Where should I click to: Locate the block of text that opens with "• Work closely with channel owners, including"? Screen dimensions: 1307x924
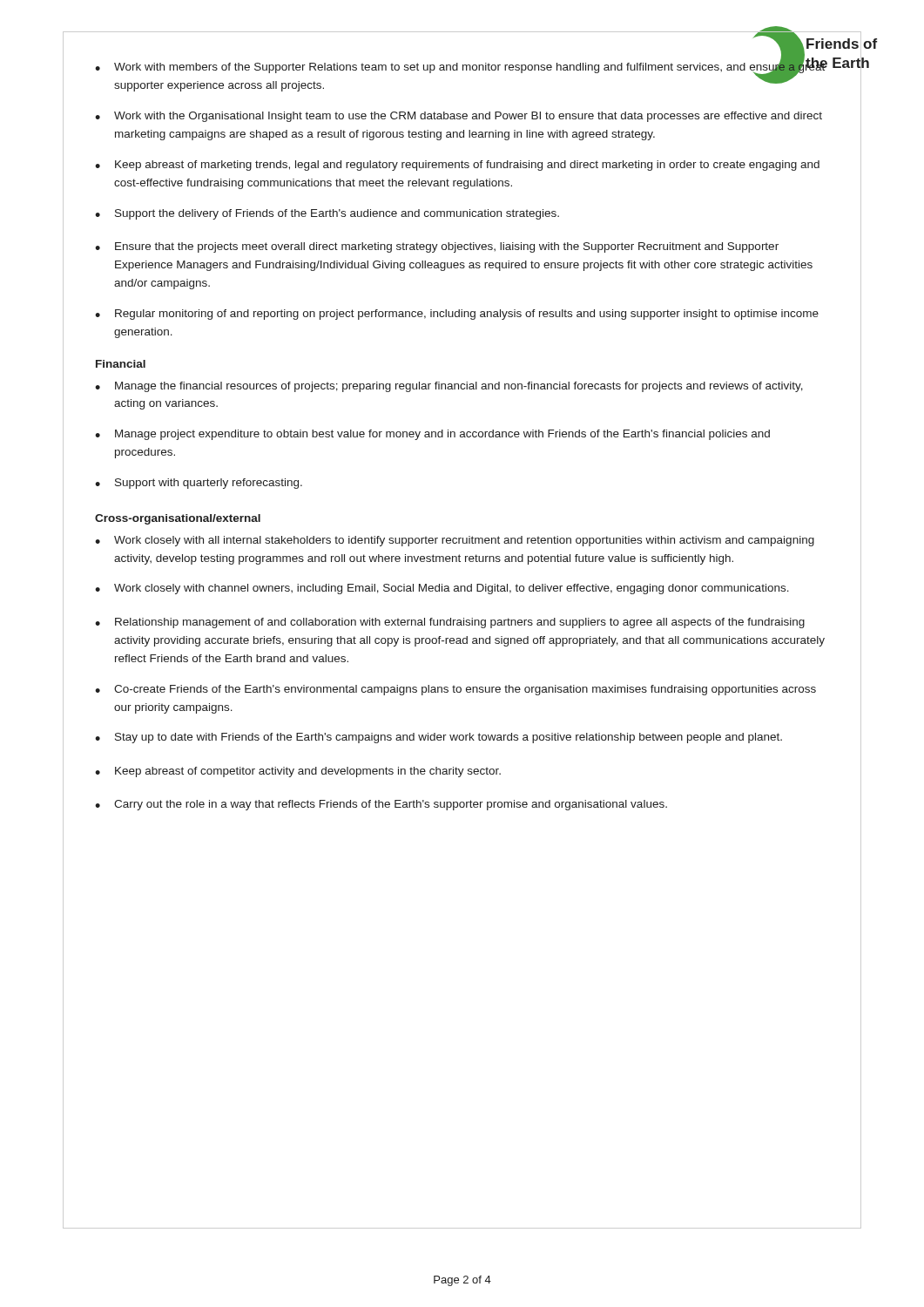coord(462,590)
